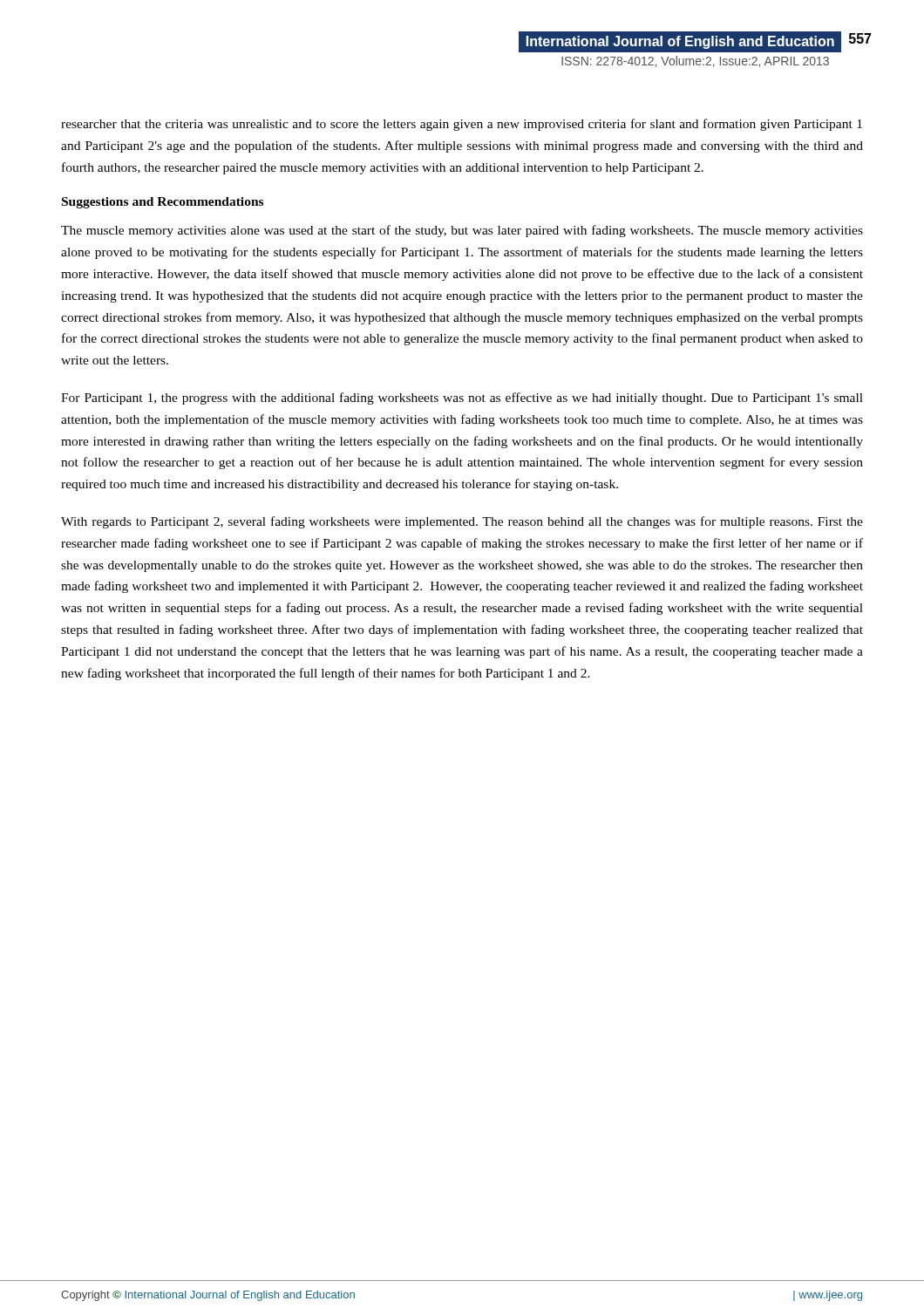Select the element starting "With regards to Participant 2, several fading worksheets"

click(x=462, y=597)
